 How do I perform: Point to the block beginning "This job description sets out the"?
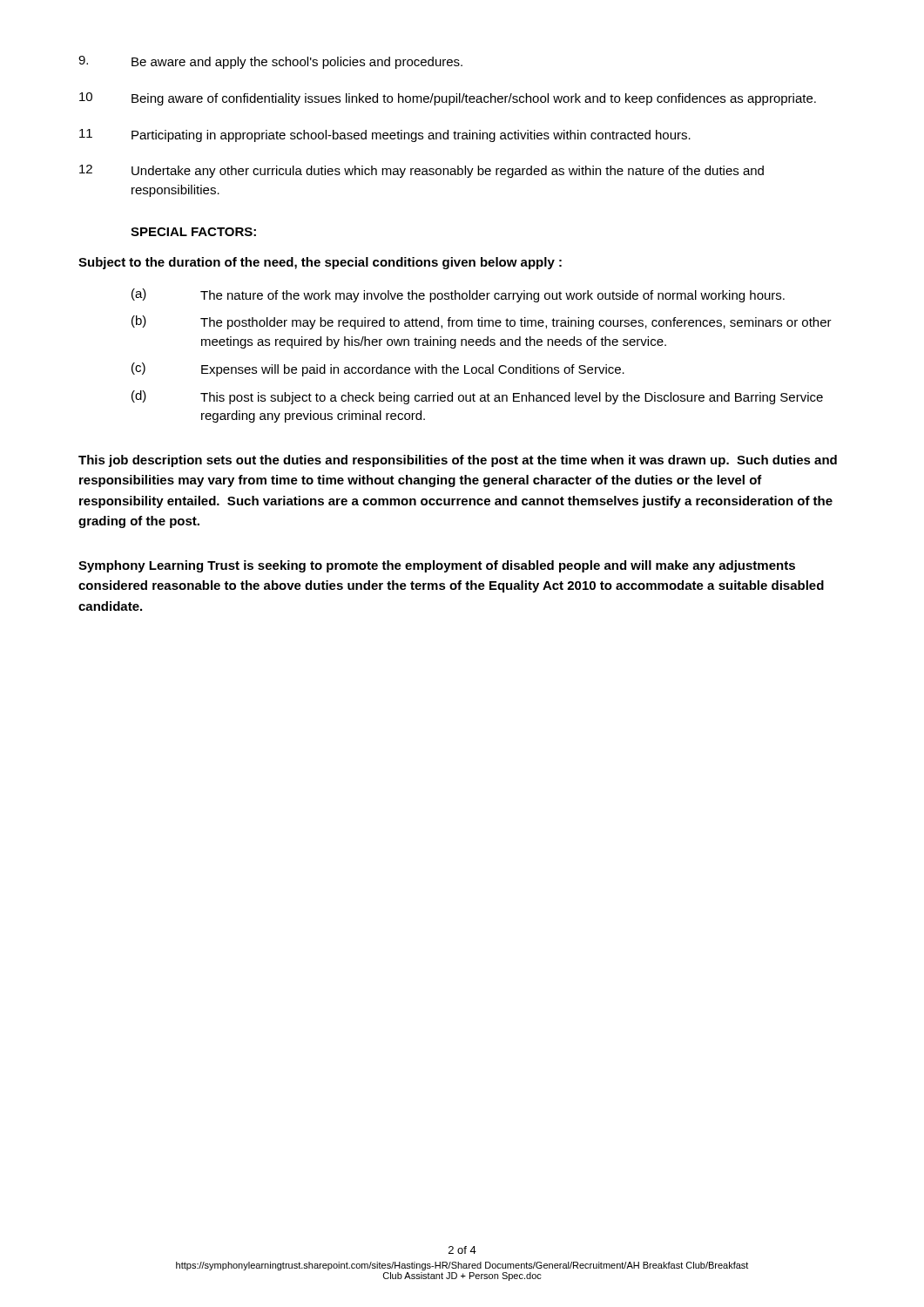click(x=458, y=490)
